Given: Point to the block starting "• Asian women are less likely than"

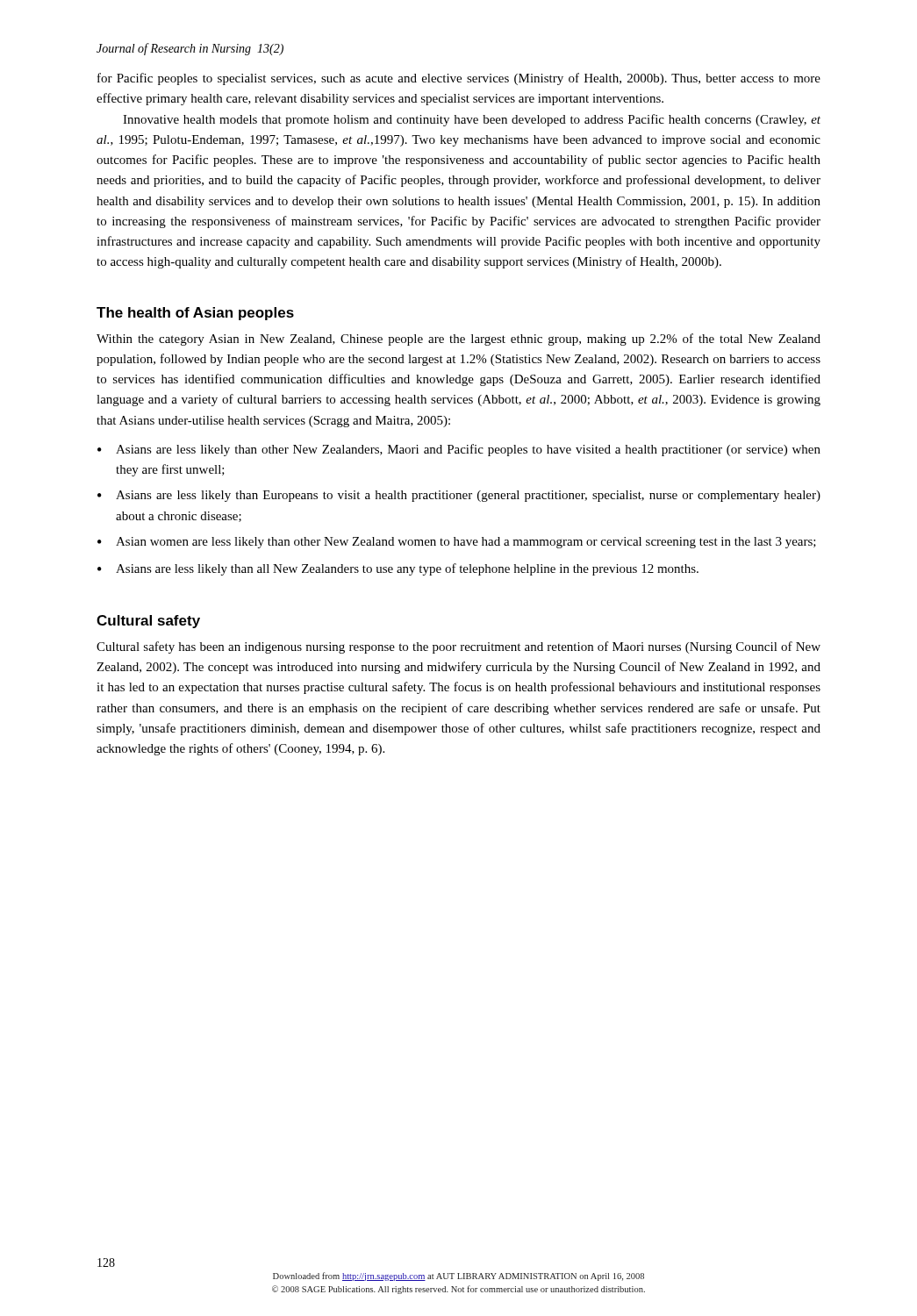Looking at the screenshot, I should pos(458,542).
